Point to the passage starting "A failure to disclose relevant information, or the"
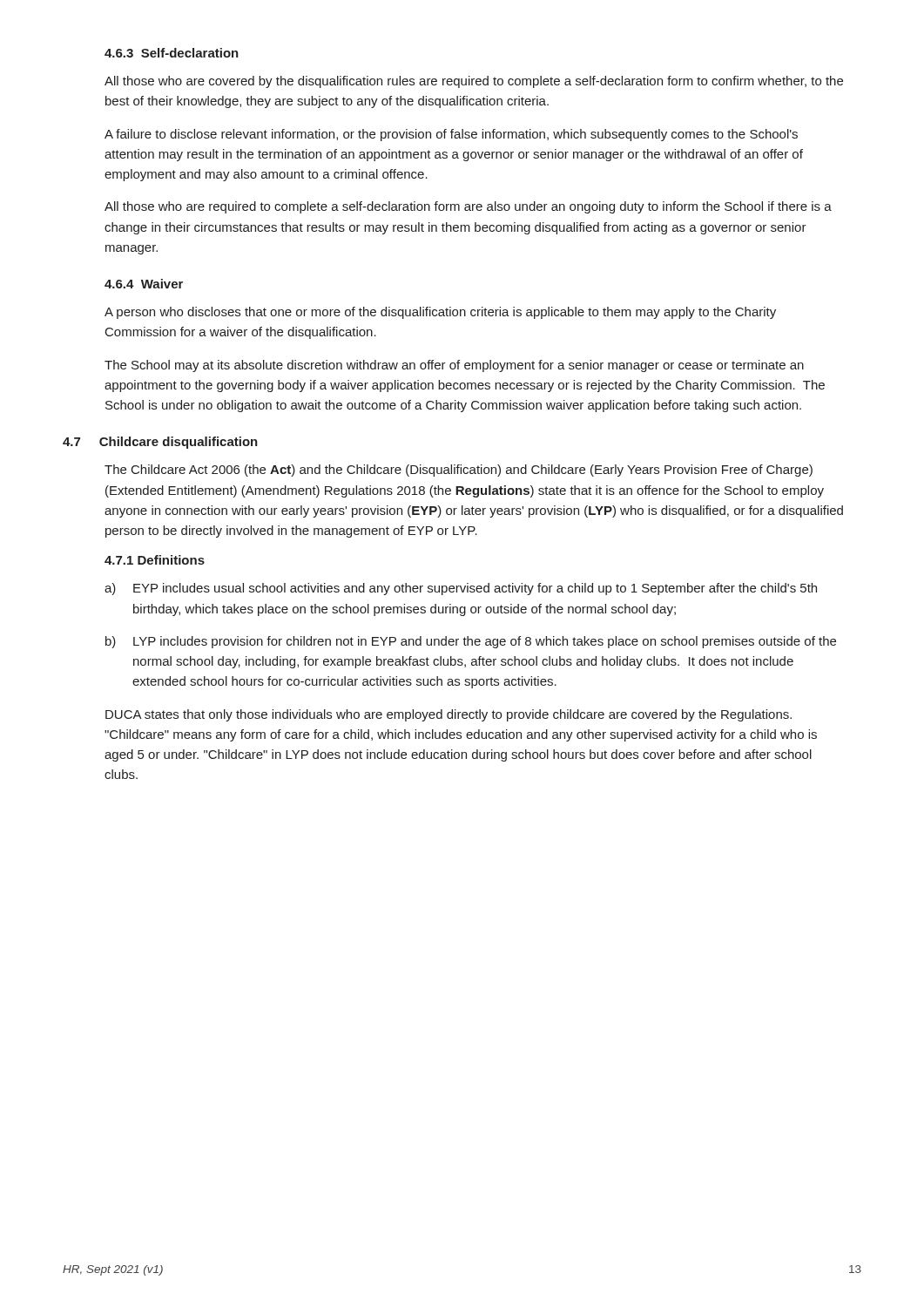 [454, 154]
